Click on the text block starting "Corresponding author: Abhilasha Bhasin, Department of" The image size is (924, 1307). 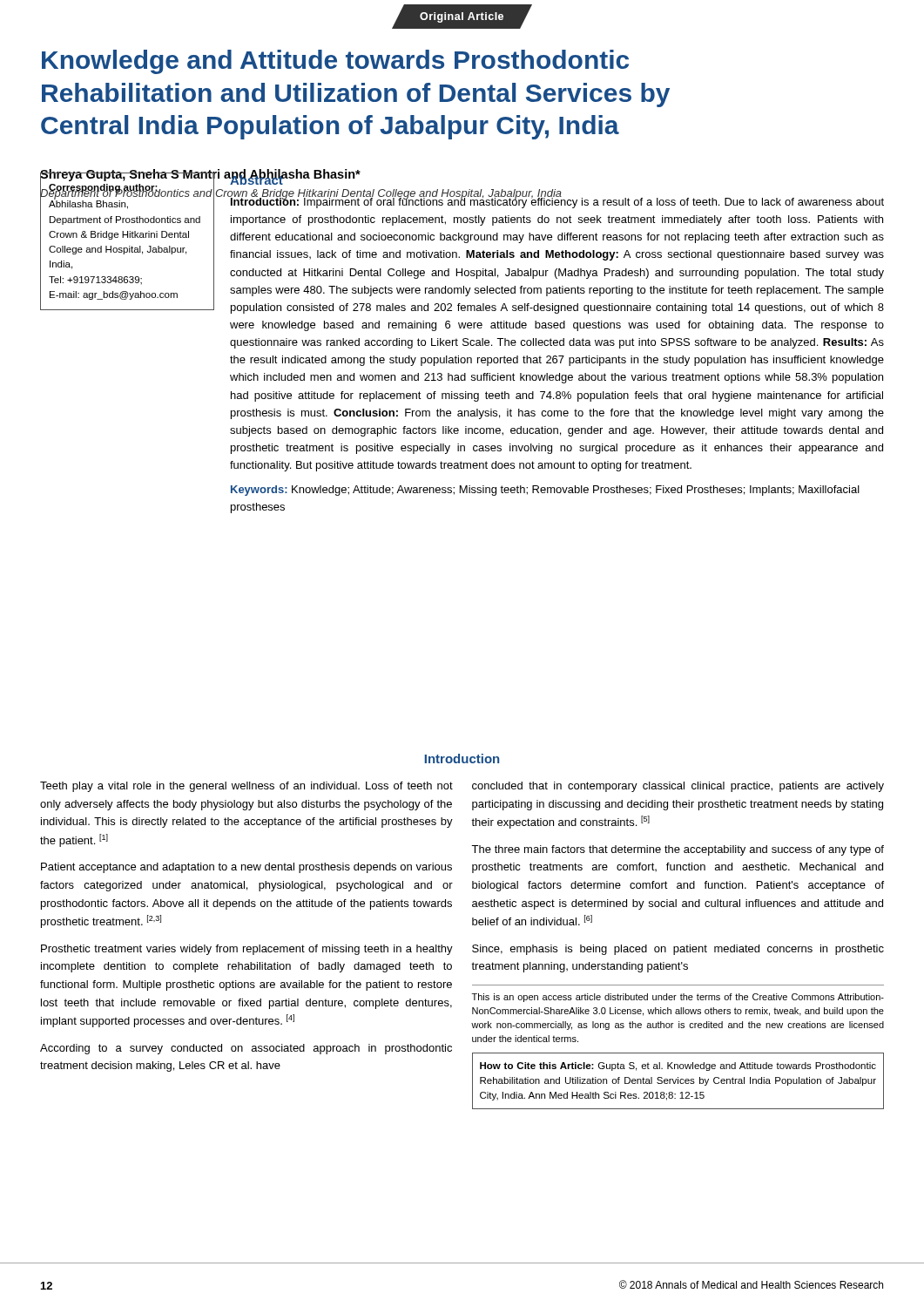pyautogui.click(x=127, y=241)
